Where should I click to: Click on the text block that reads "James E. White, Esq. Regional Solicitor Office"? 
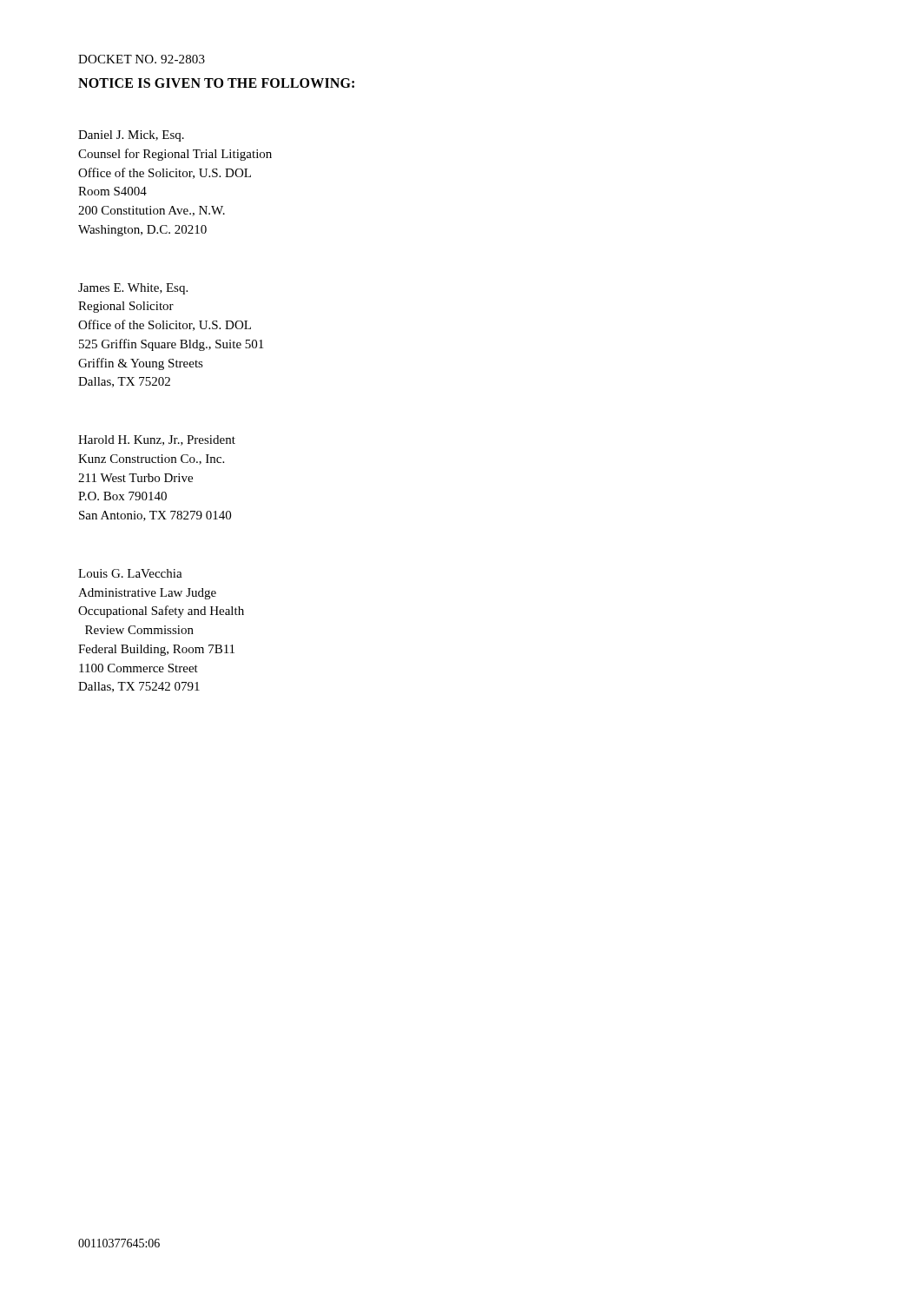tap(133, 289)
